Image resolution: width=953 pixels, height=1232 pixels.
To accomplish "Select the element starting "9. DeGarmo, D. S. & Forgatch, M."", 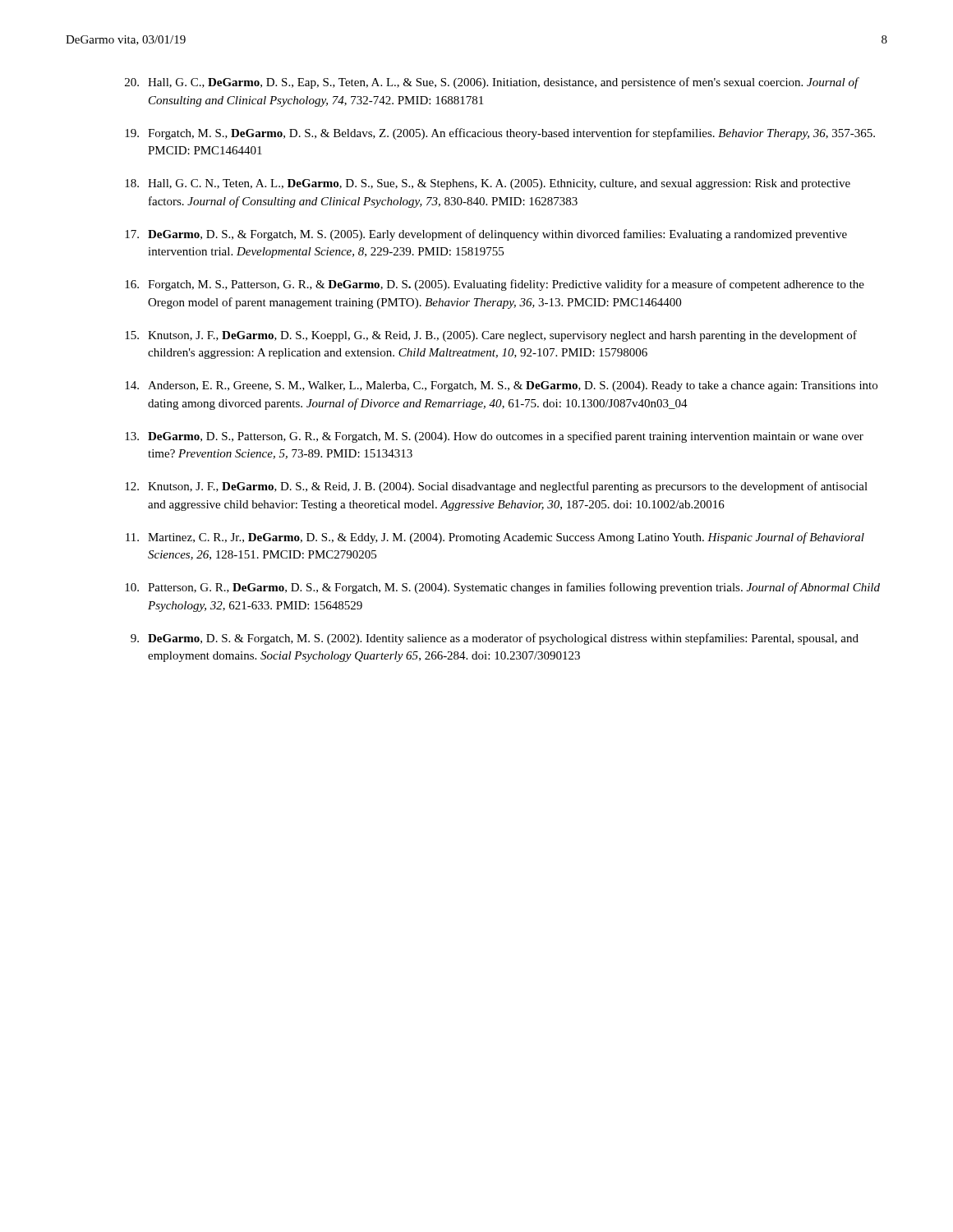I will (x=476, y=647).
